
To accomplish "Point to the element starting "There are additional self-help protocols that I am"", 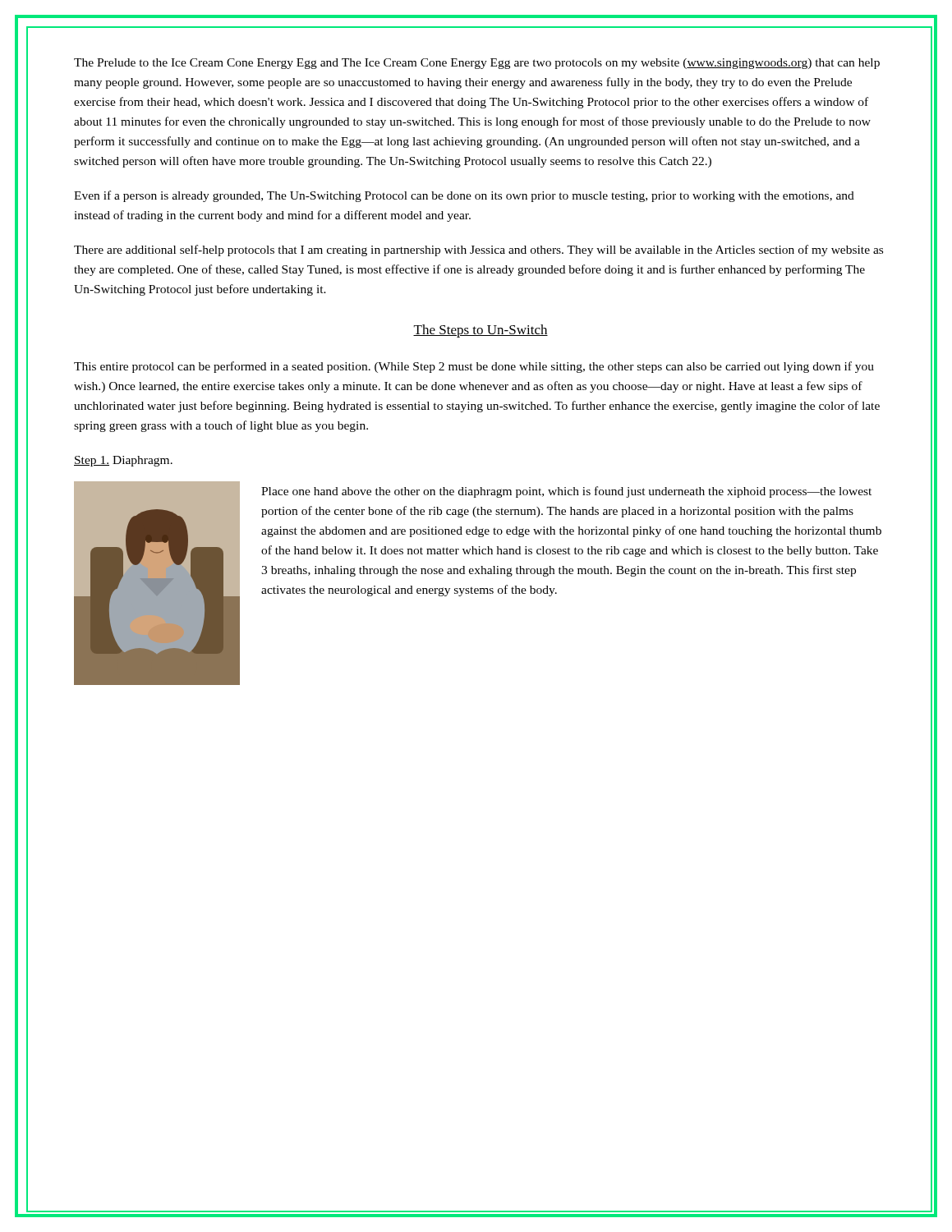I will (479, 269).
